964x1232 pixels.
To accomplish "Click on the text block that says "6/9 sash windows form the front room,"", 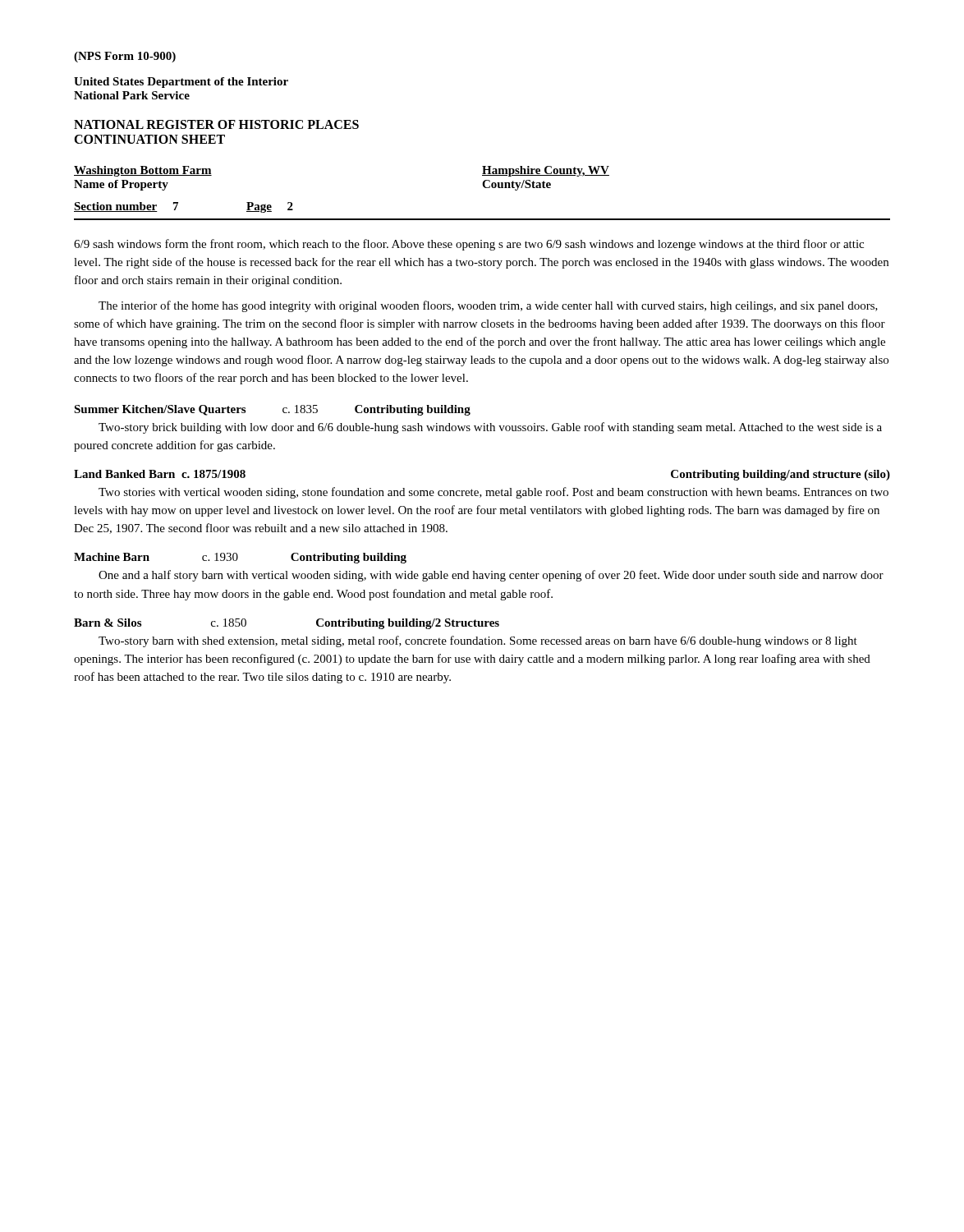I will click(482, 311).
